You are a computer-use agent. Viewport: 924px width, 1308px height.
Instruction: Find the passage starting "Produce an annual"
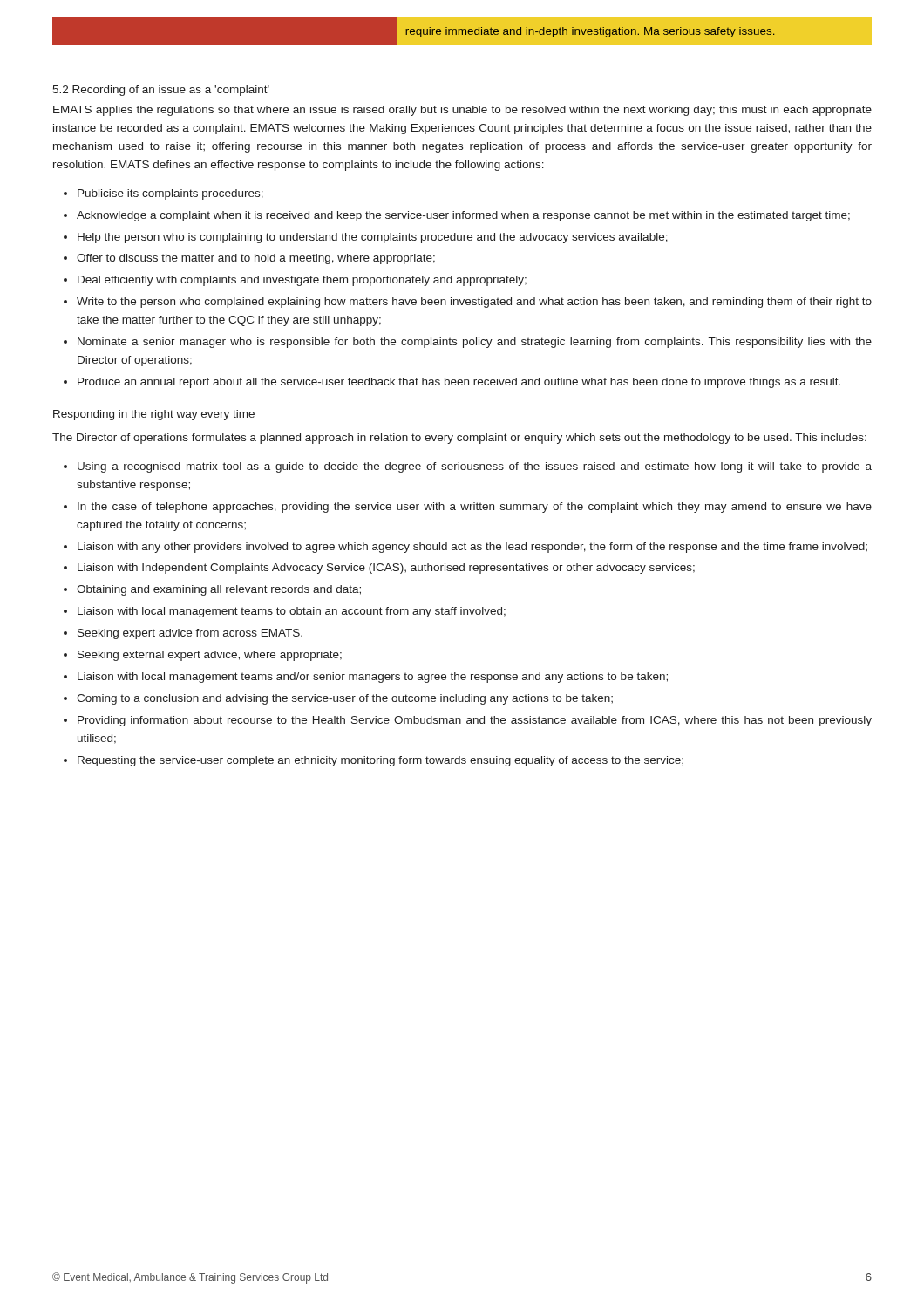[459, 382]
